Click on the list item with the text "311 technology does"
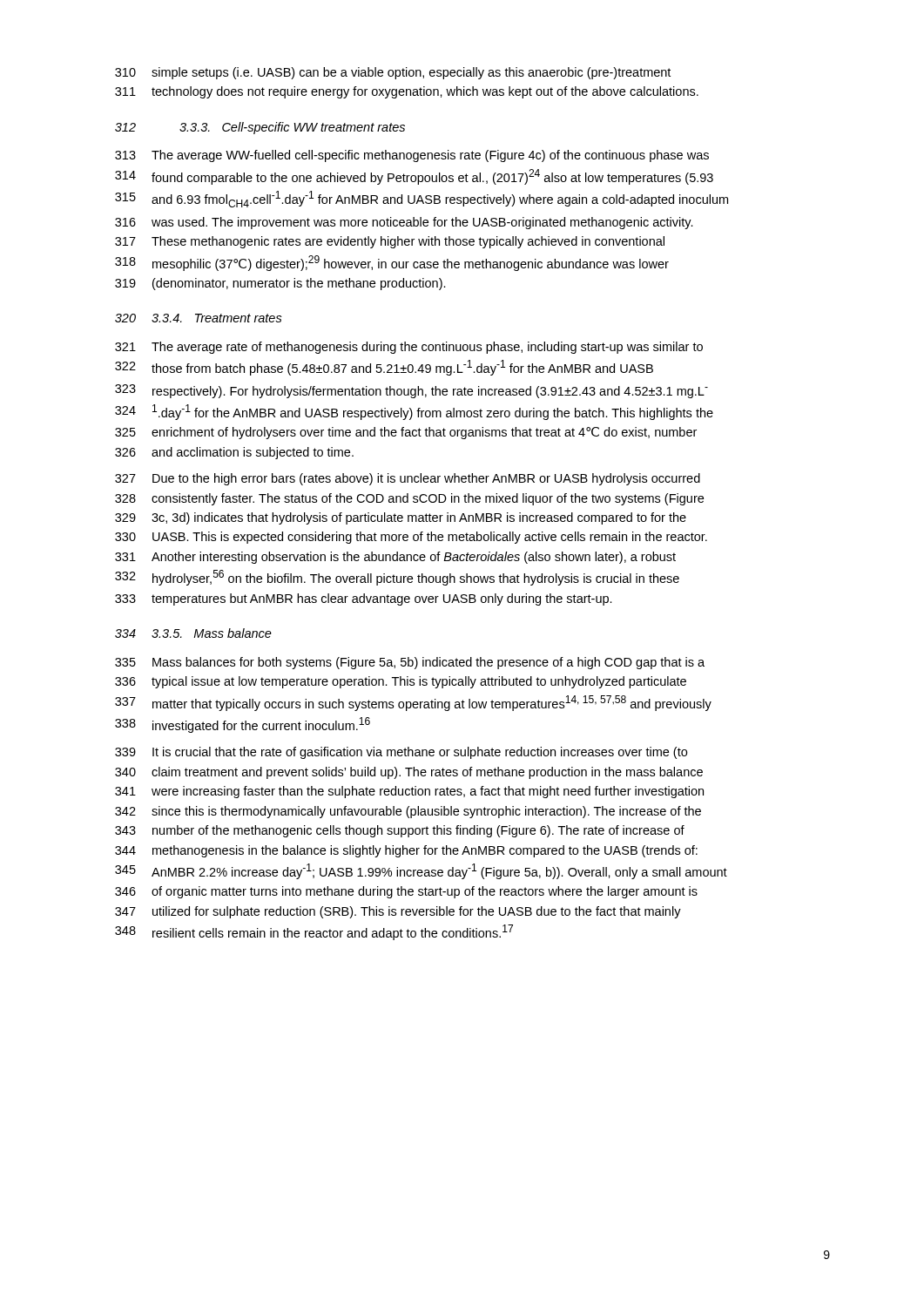This screenshot has height=1307, width=924. point(462,92)
